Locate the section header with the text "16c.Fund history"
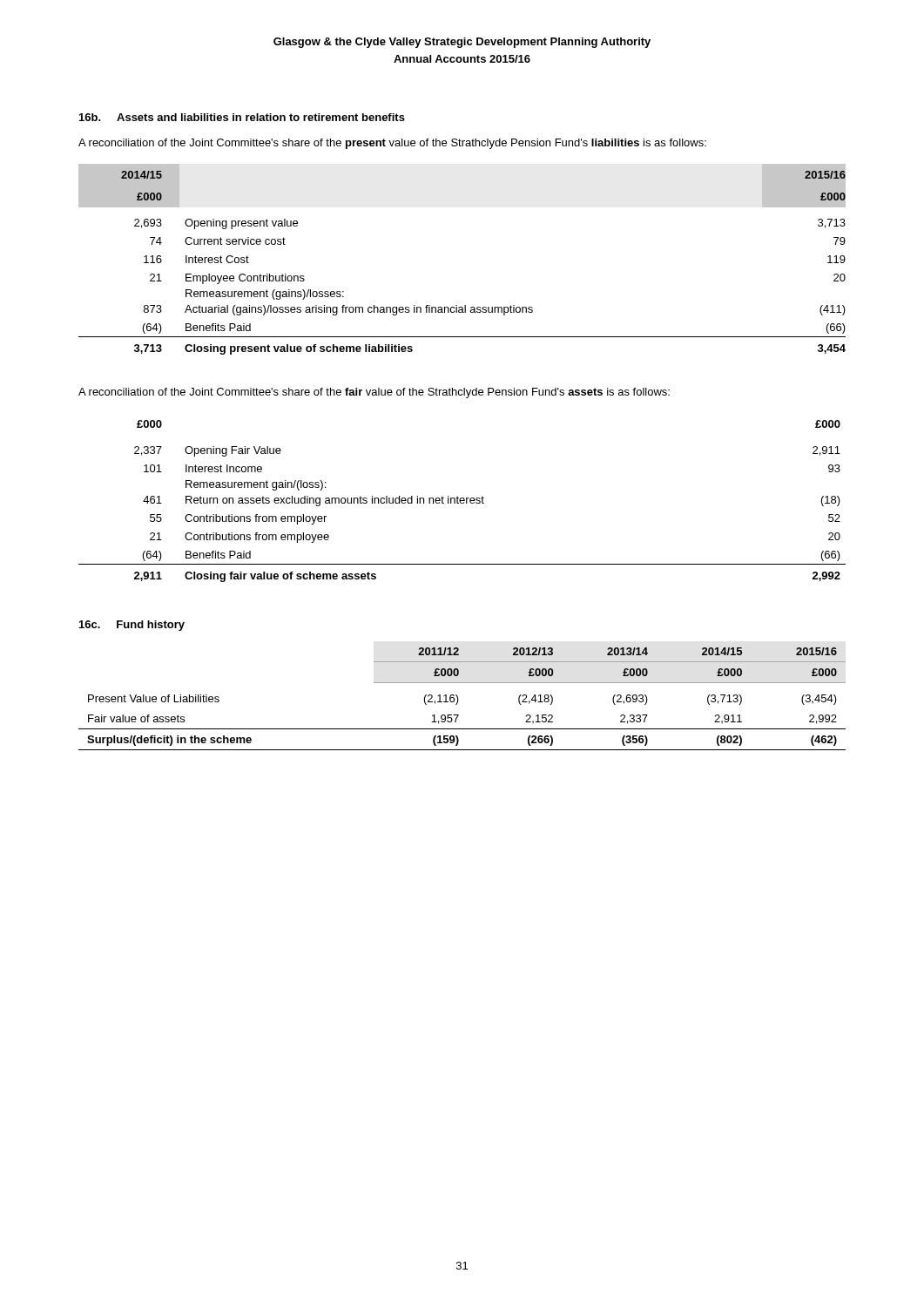The height and width of the screenshot is (1307, 924). [x=131, y=625]
